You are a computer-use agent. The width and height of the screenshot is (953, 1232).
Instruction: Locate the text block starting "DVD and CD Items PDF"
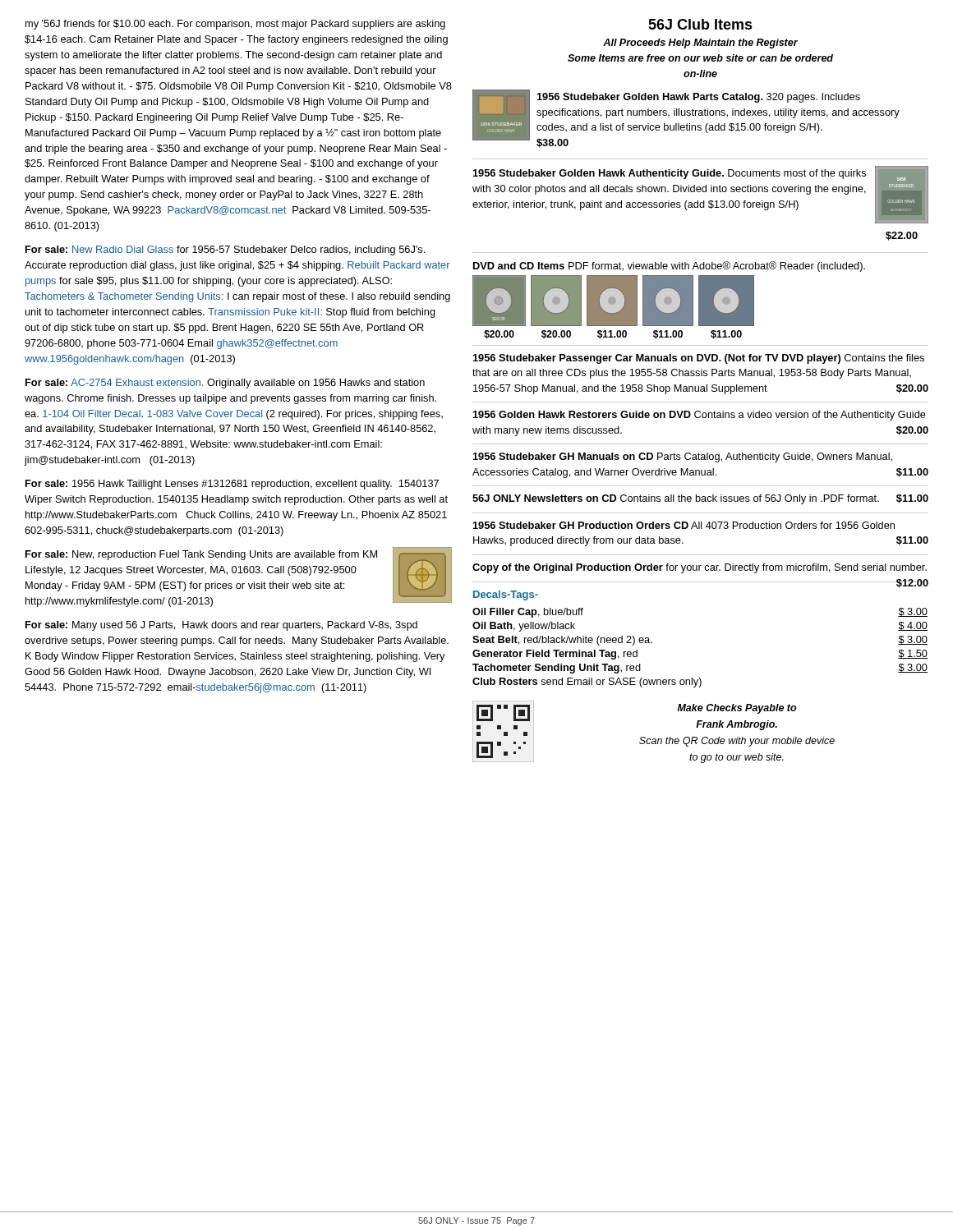pyautogui.click(x=669, y=265)
